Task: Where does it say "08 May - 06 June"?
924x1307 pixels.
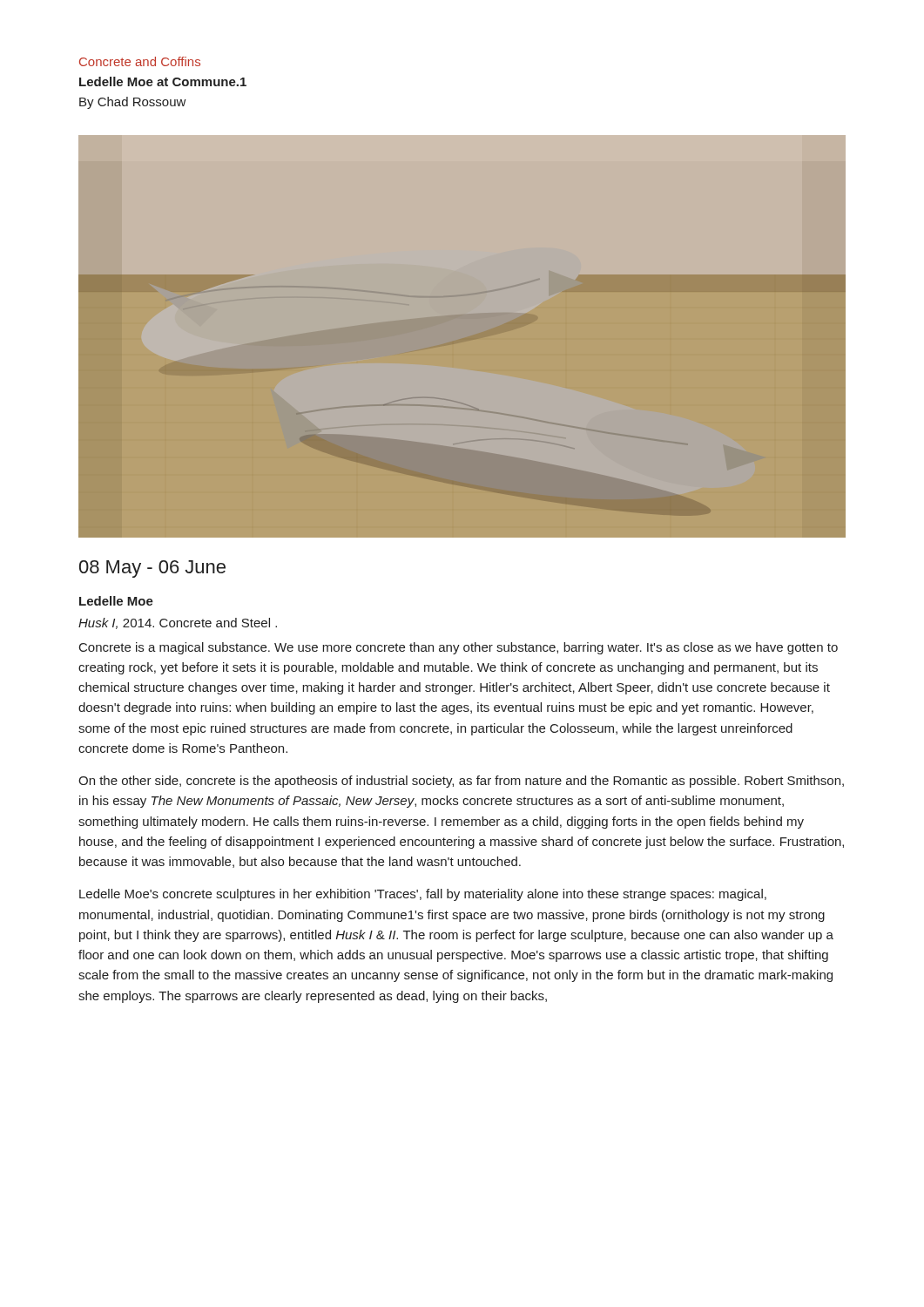Action: [x=152, y=567]
